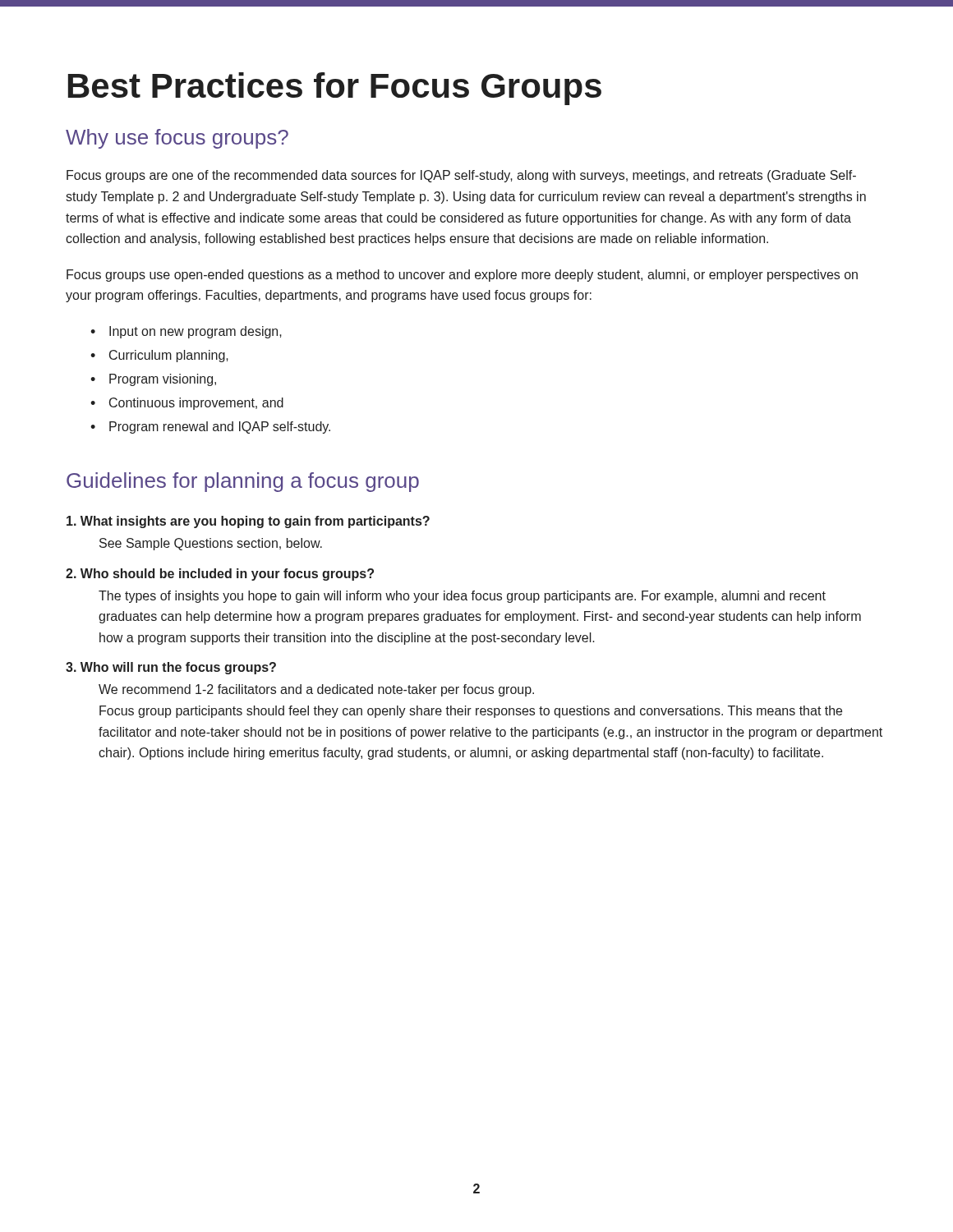
Task: Find the list item that reads "•Continuous improvement, and"
Action: click(x=187, y=404)
